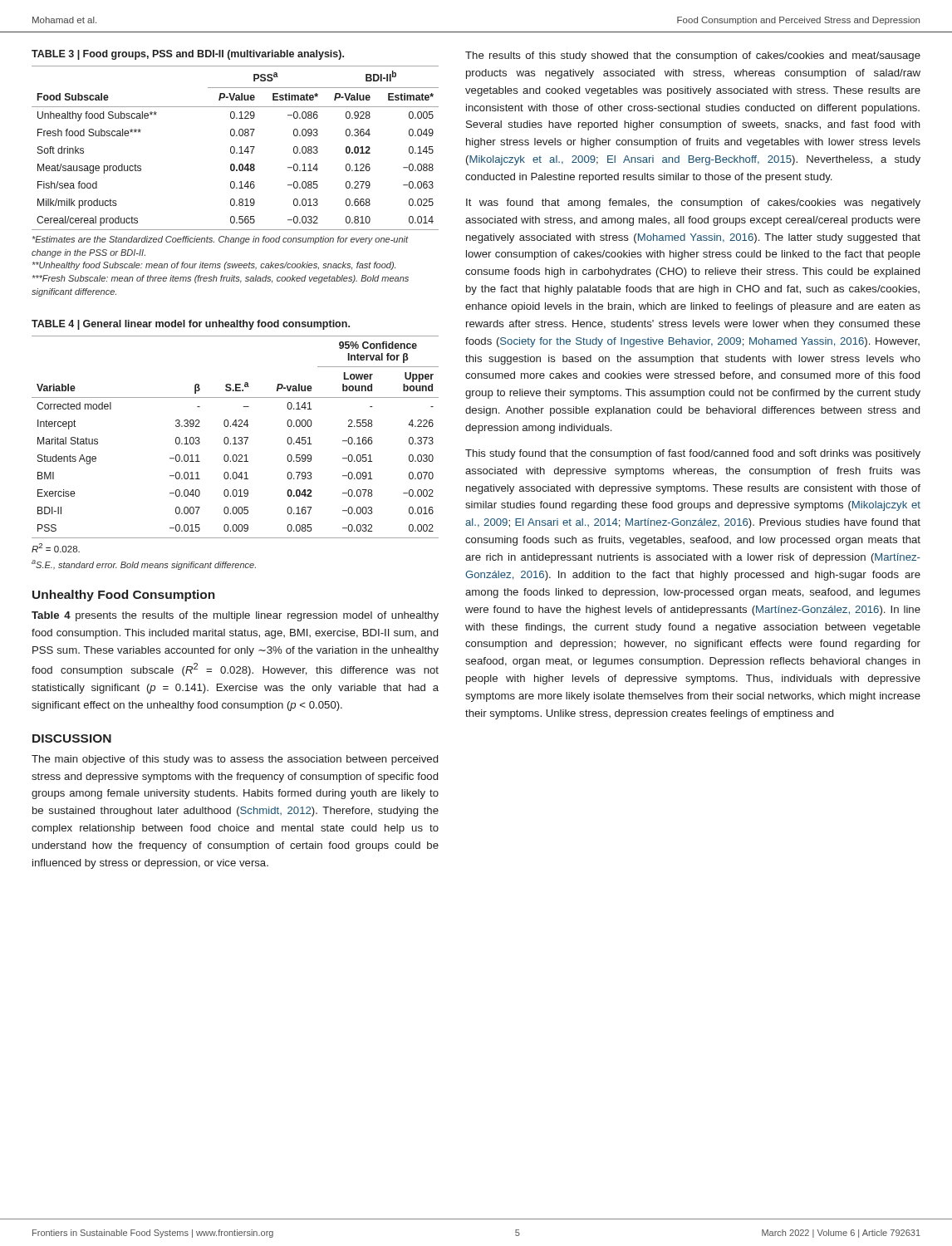Image resolution: width=952 pixels, height=1246 pixels.
Task: Where is the passage that starts "Estimates are the Standardized Coefficients. Change in"?
Action: 220,265
